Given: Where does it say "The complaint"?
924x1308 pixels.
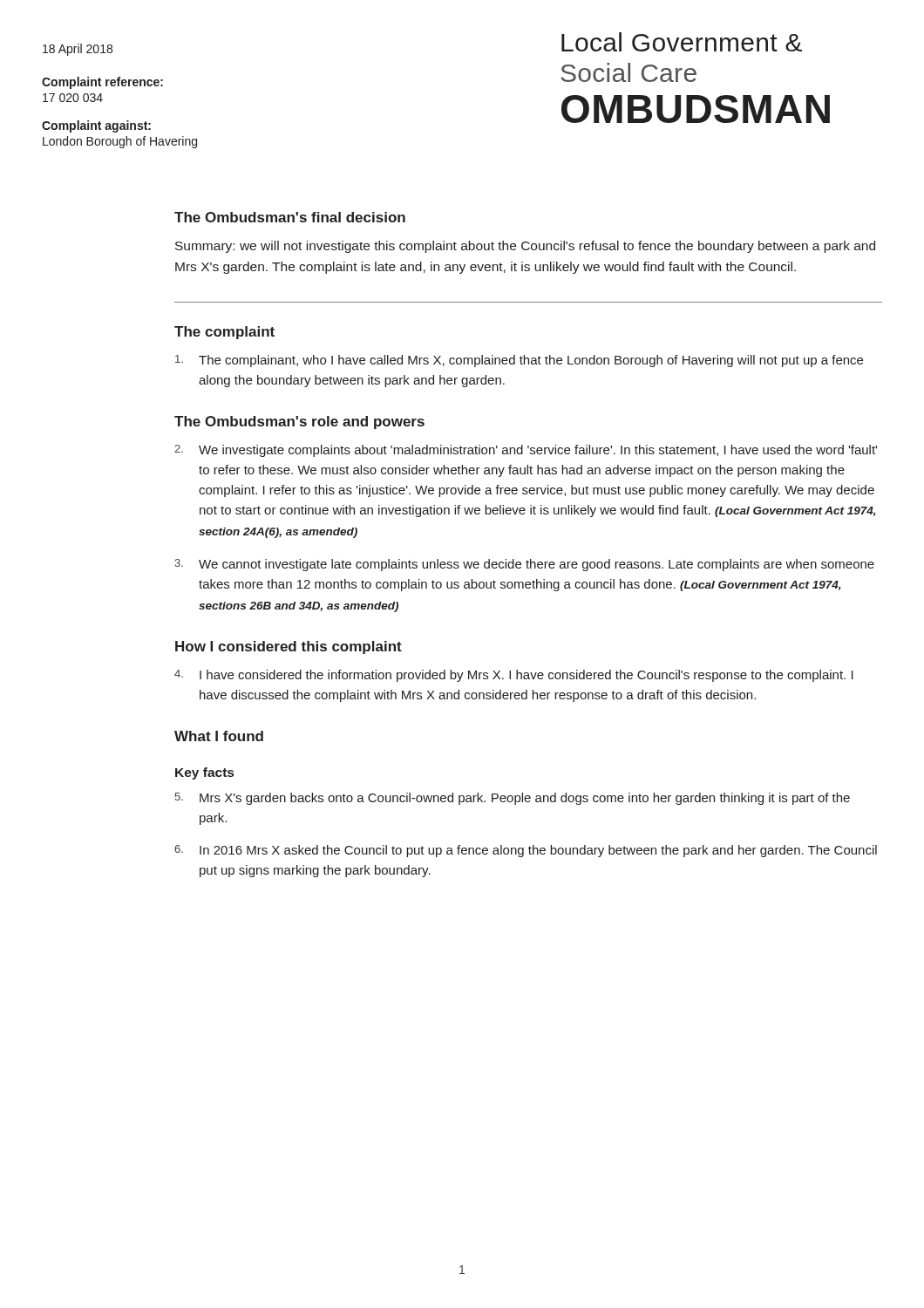Looking at the screenshot, I should coord(225,332).
